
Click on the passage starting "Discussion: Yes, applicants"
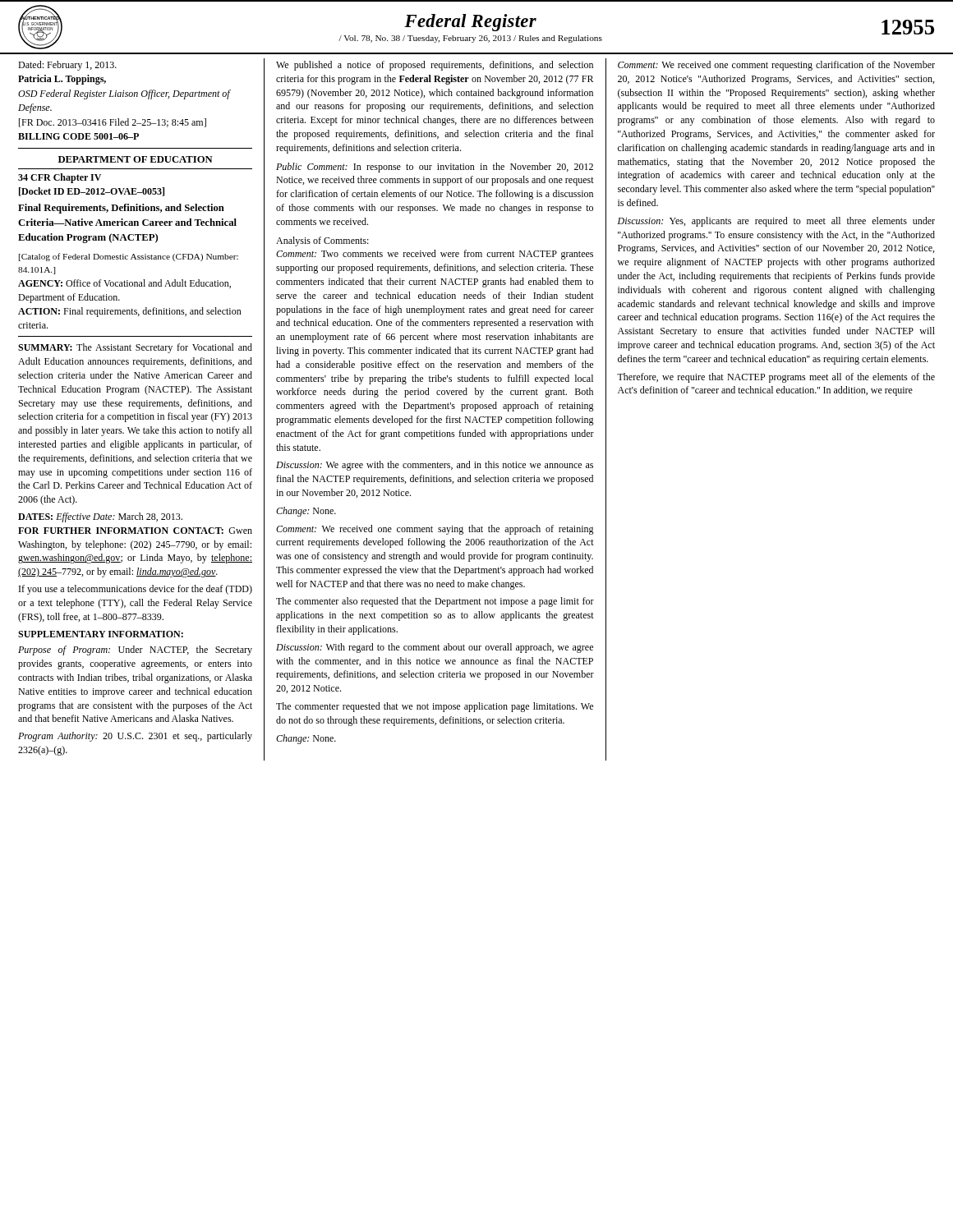(x=776, y=290)
